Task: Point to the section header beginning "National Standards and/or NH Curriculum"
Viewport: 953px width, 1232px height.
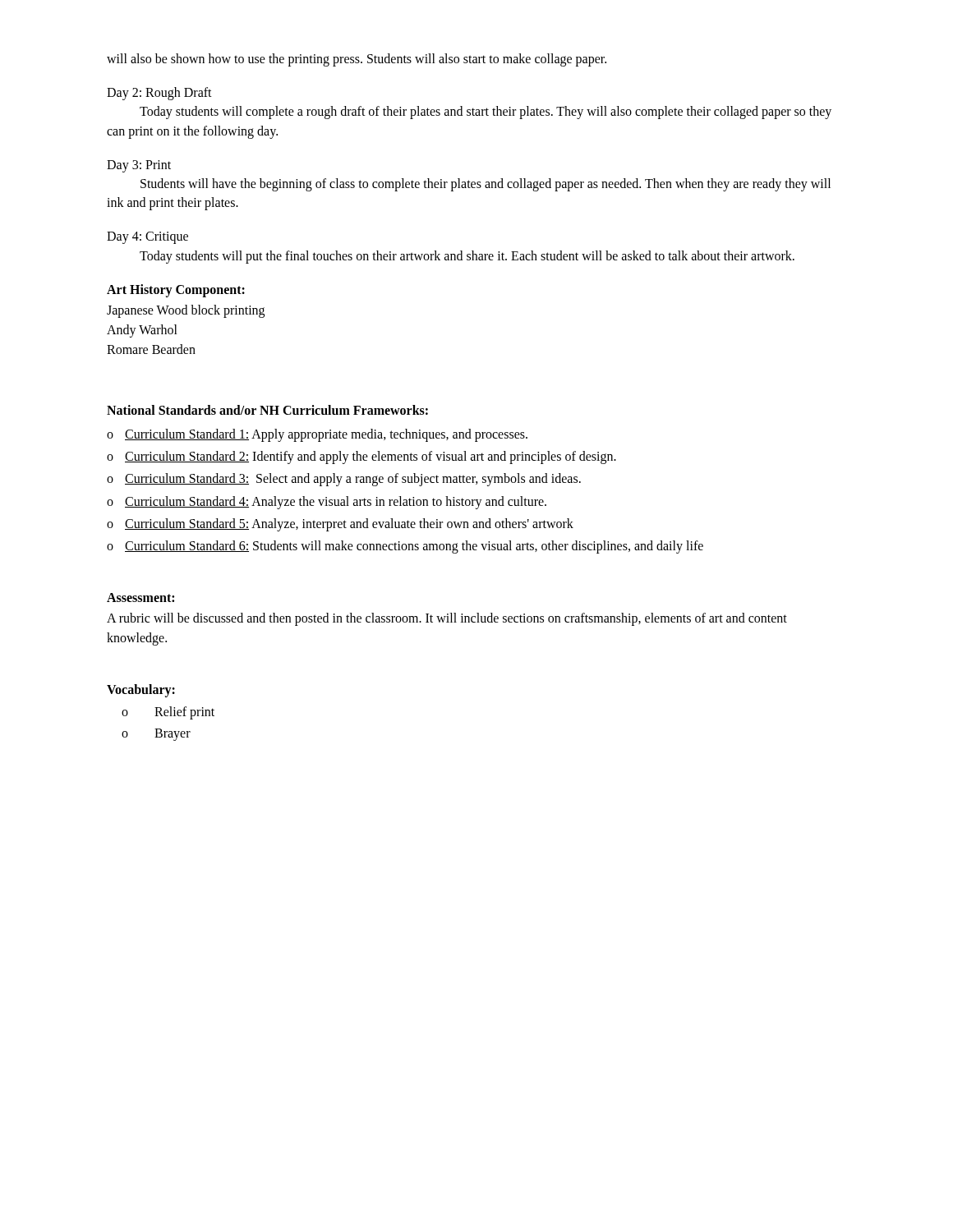Action: point(267,410)
